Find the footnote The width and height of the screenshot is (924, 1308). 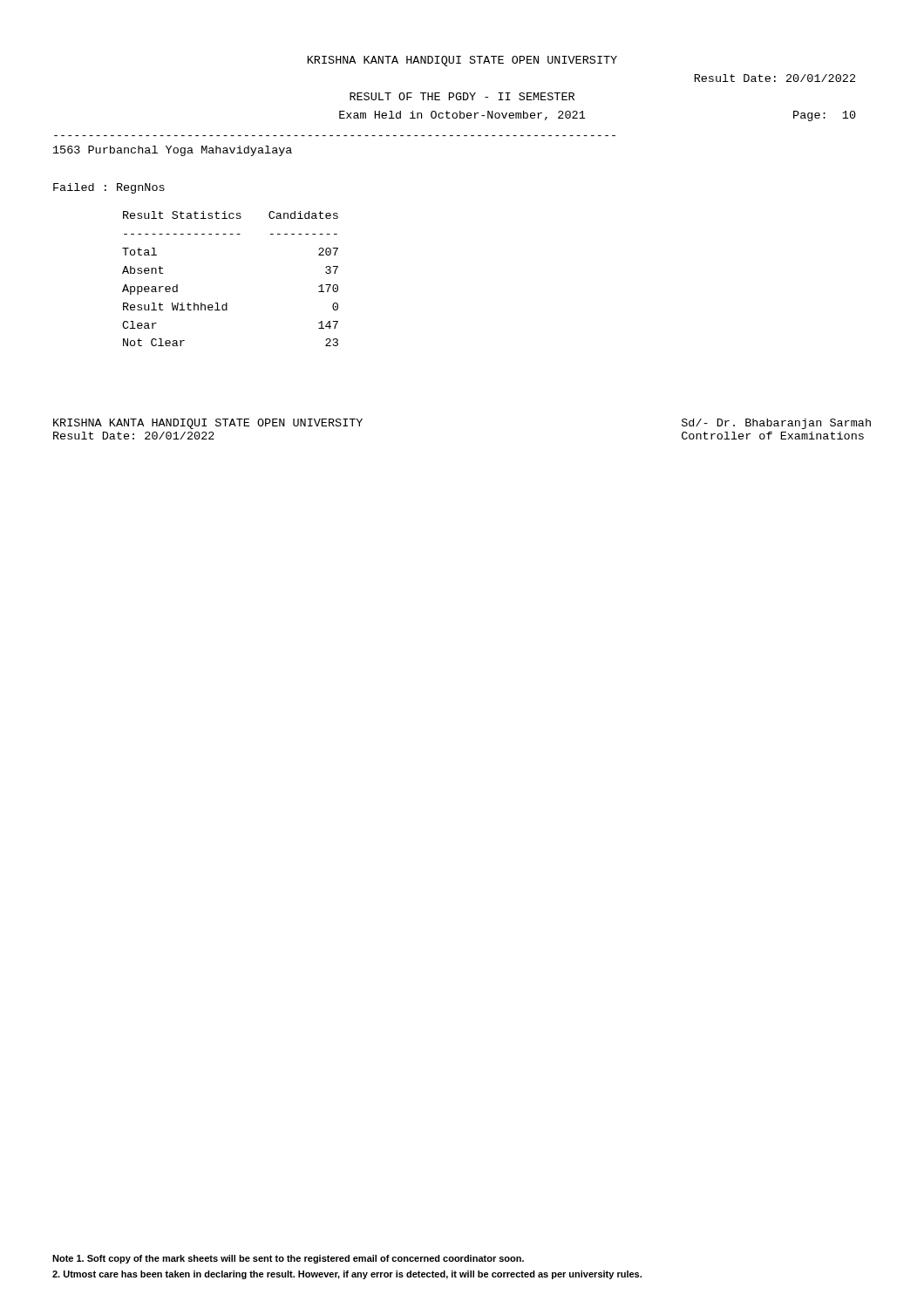click(462, 1266)
